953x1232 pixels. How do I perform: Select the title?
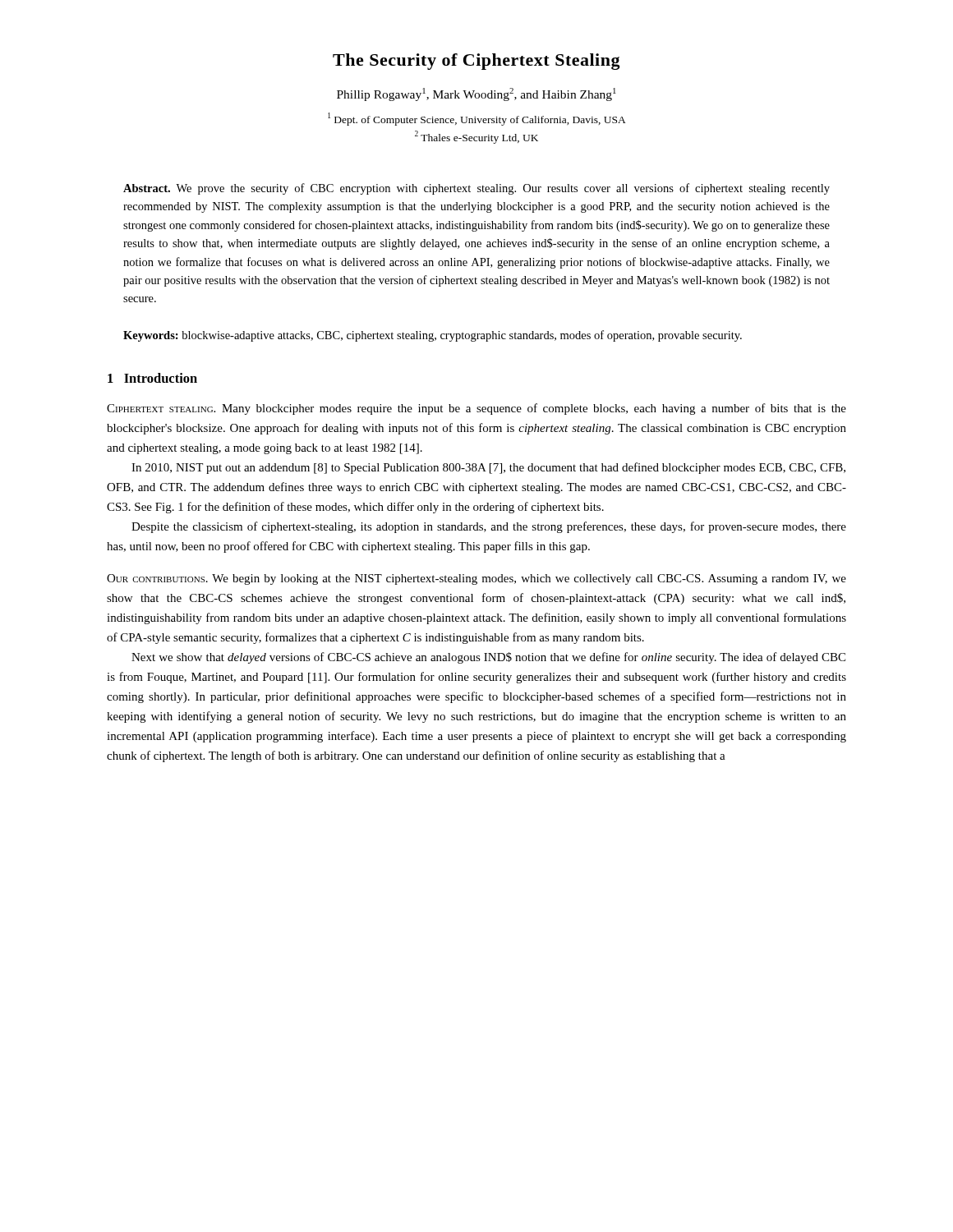coord(476,60)
